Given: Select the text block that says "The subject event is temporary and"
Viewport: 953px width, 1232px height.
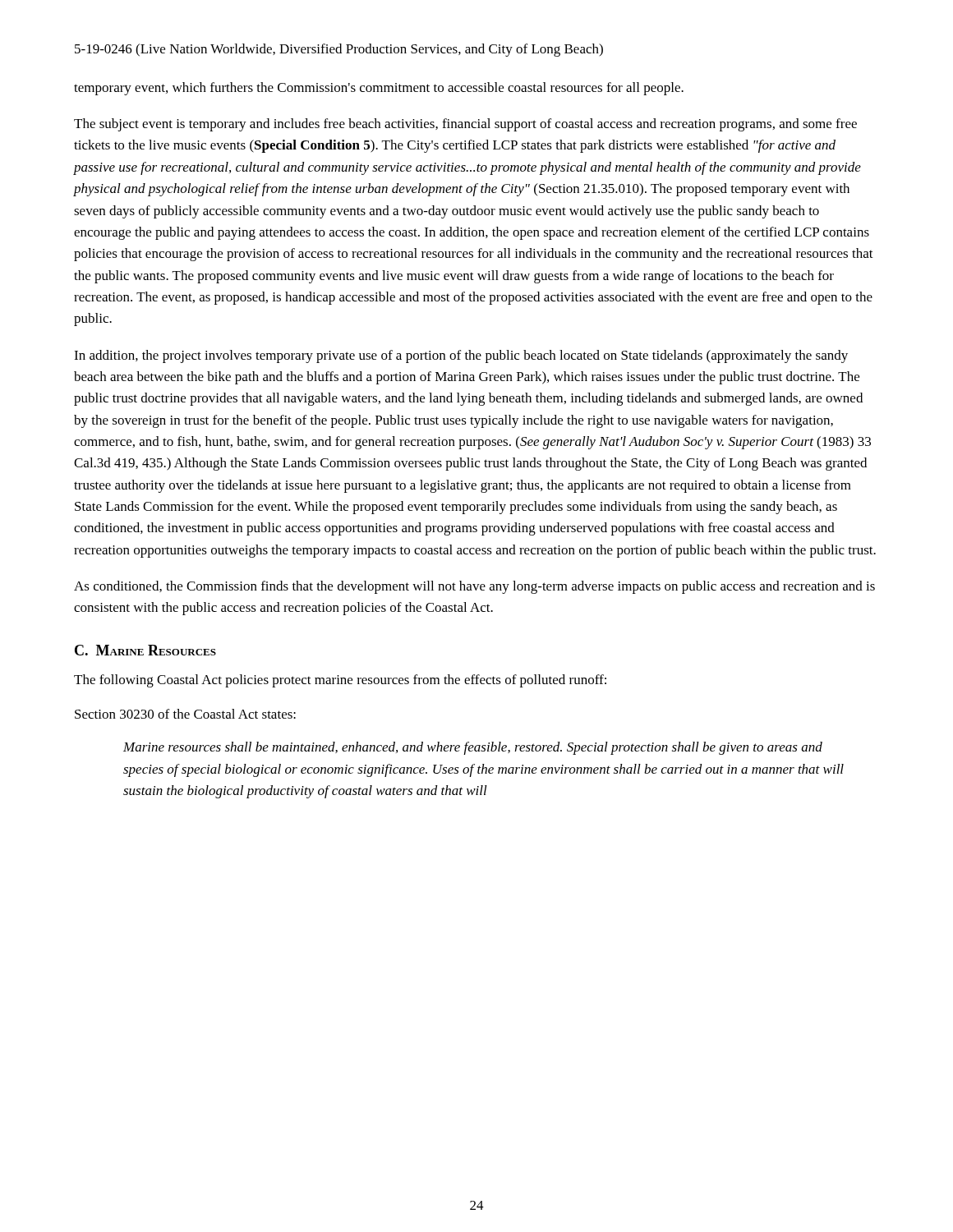Looking at the screenshot, I should (x=473, y=221).
